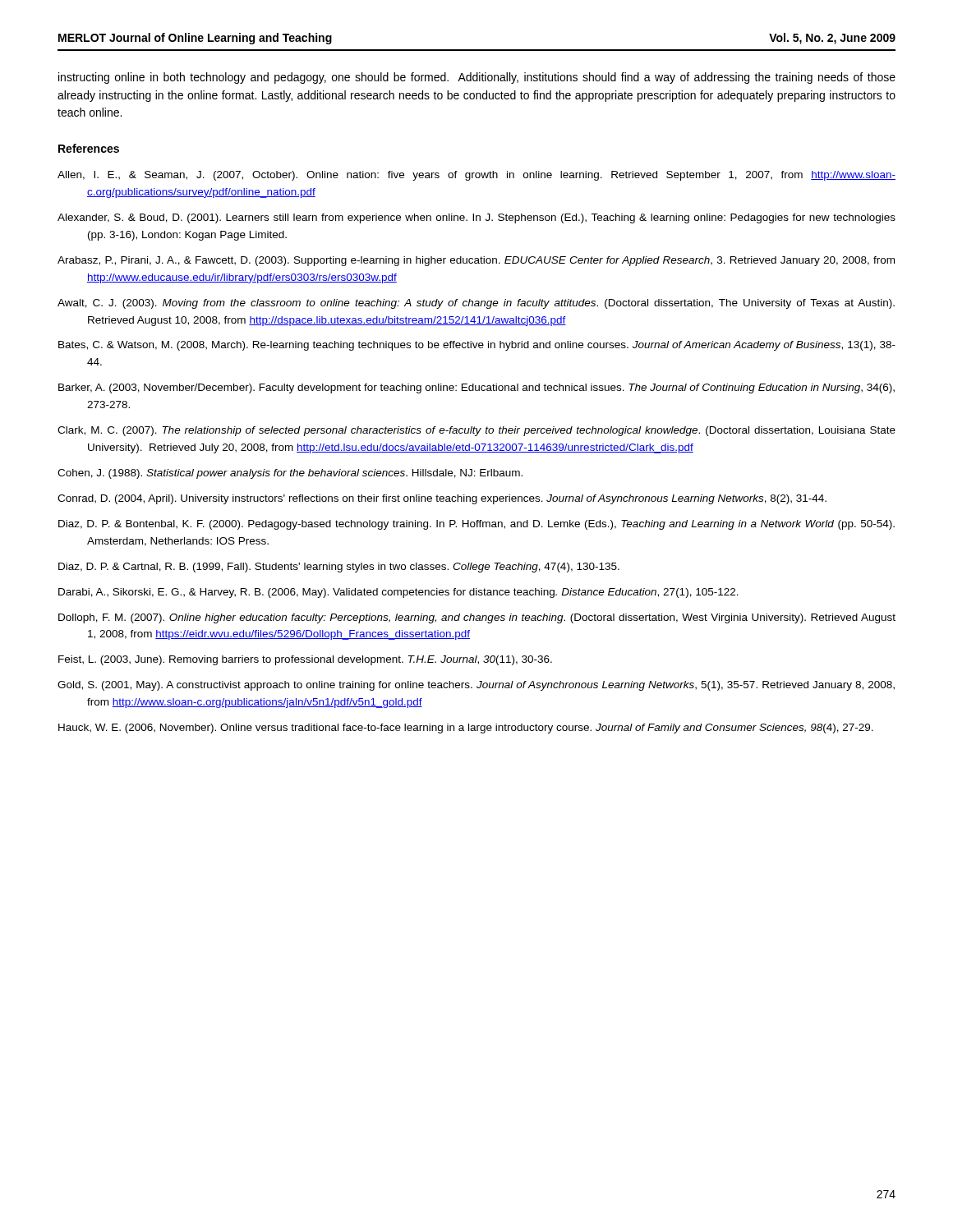Click on the text block with the text "instructing online in both technology"
This screenshot has width=953, height=1232.
point(476,95)
